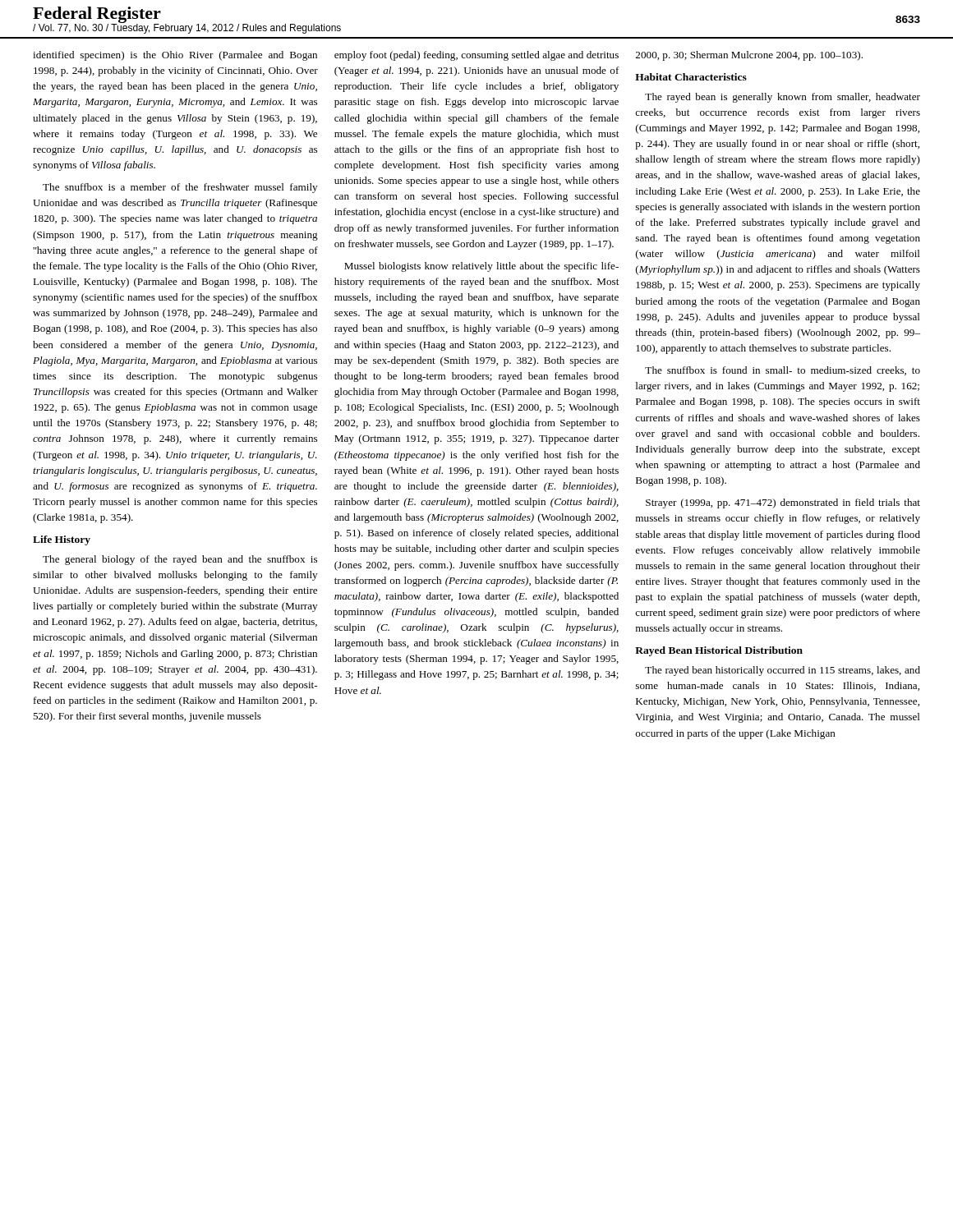Locate the block starting "Habitat Characteristics"
The width and height of the screenshot is (953, 1232).
coord(691,77)
